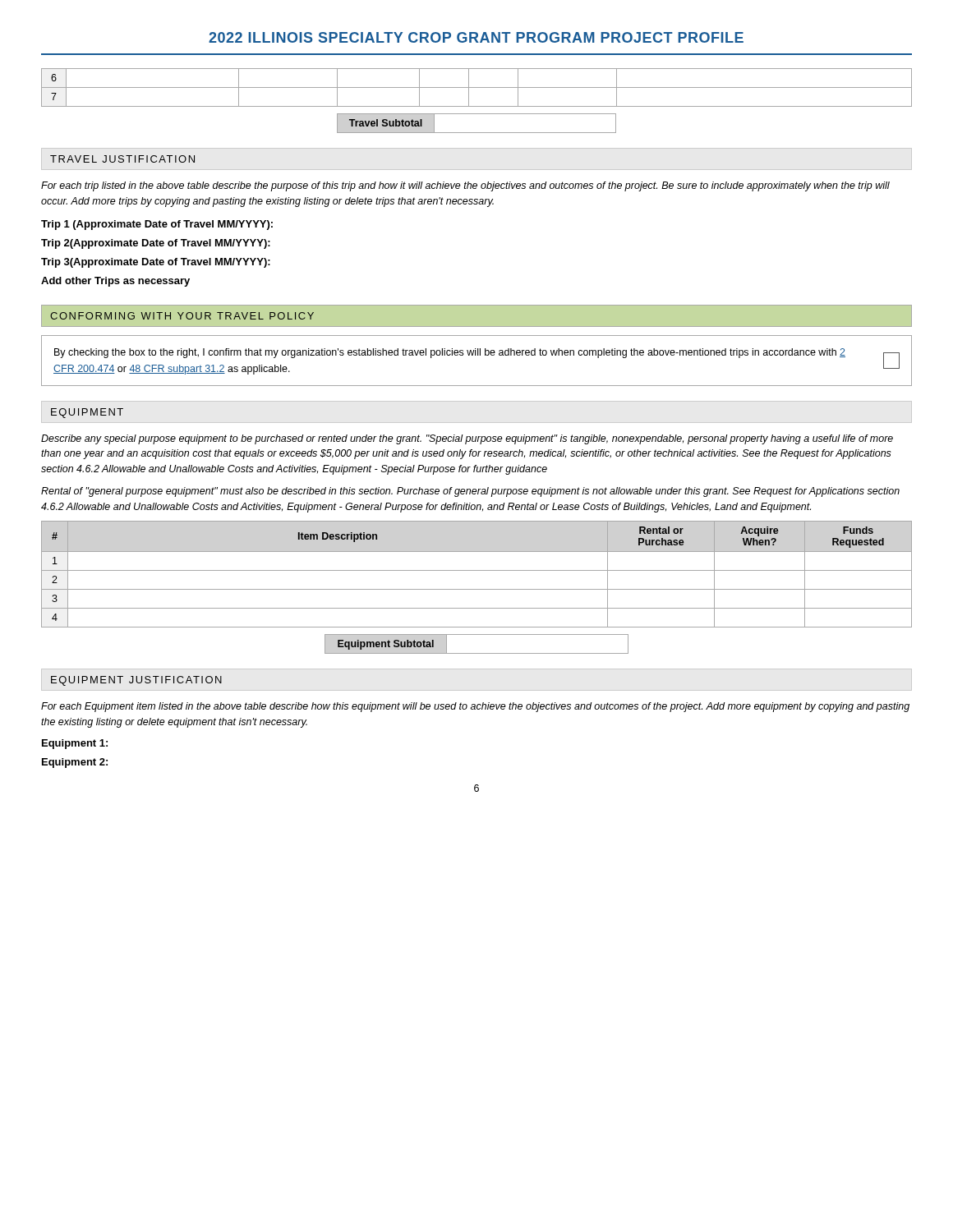Find the text starting "2022 ILLINOIS SPECIALTY CROP GRANT PROGRAM"
Image resolution: width=953 pixels, height=1232 pixels.
tap(476, 38)
